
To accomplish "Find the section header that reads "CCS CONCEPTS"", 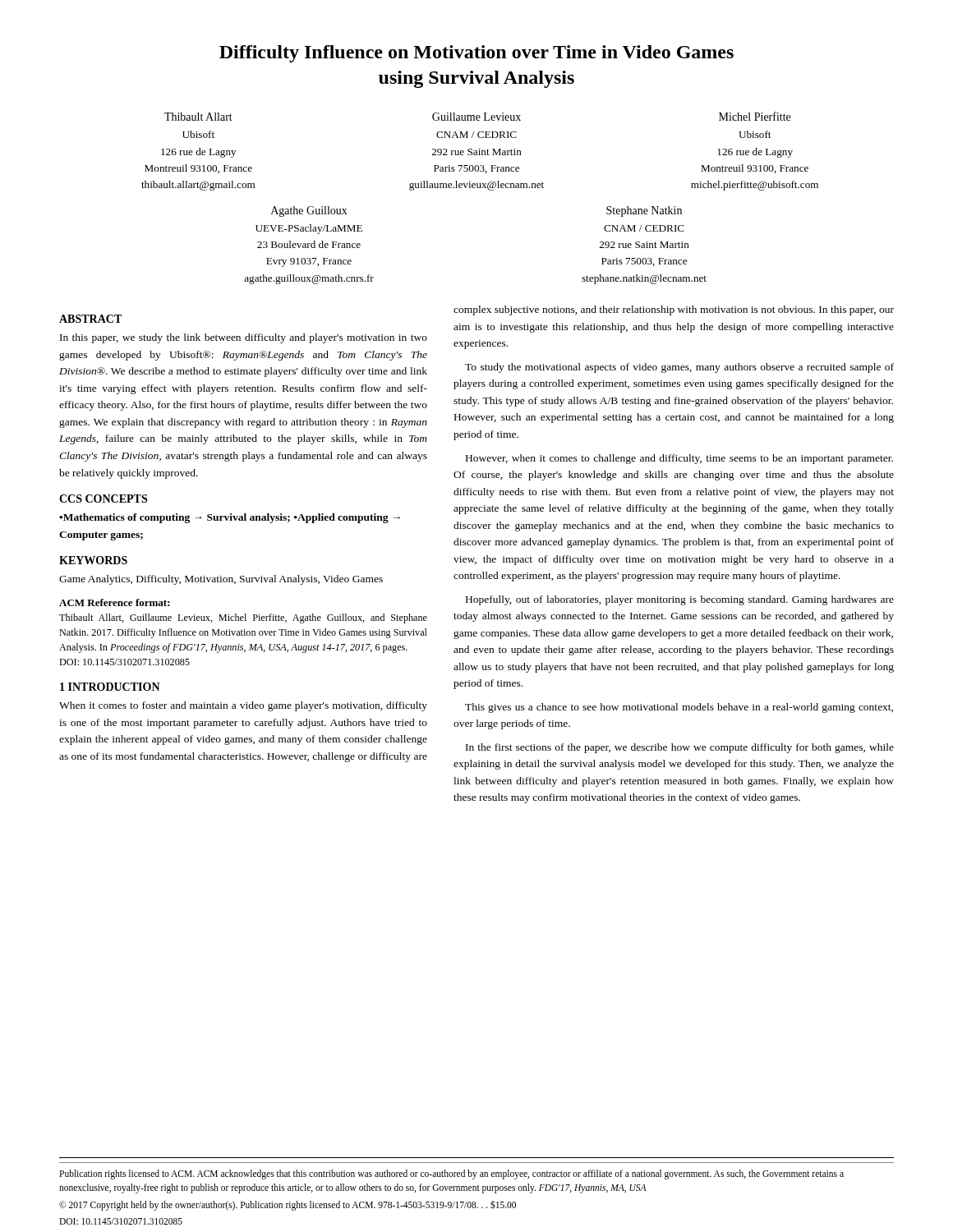I will click(x=103, y=499).
